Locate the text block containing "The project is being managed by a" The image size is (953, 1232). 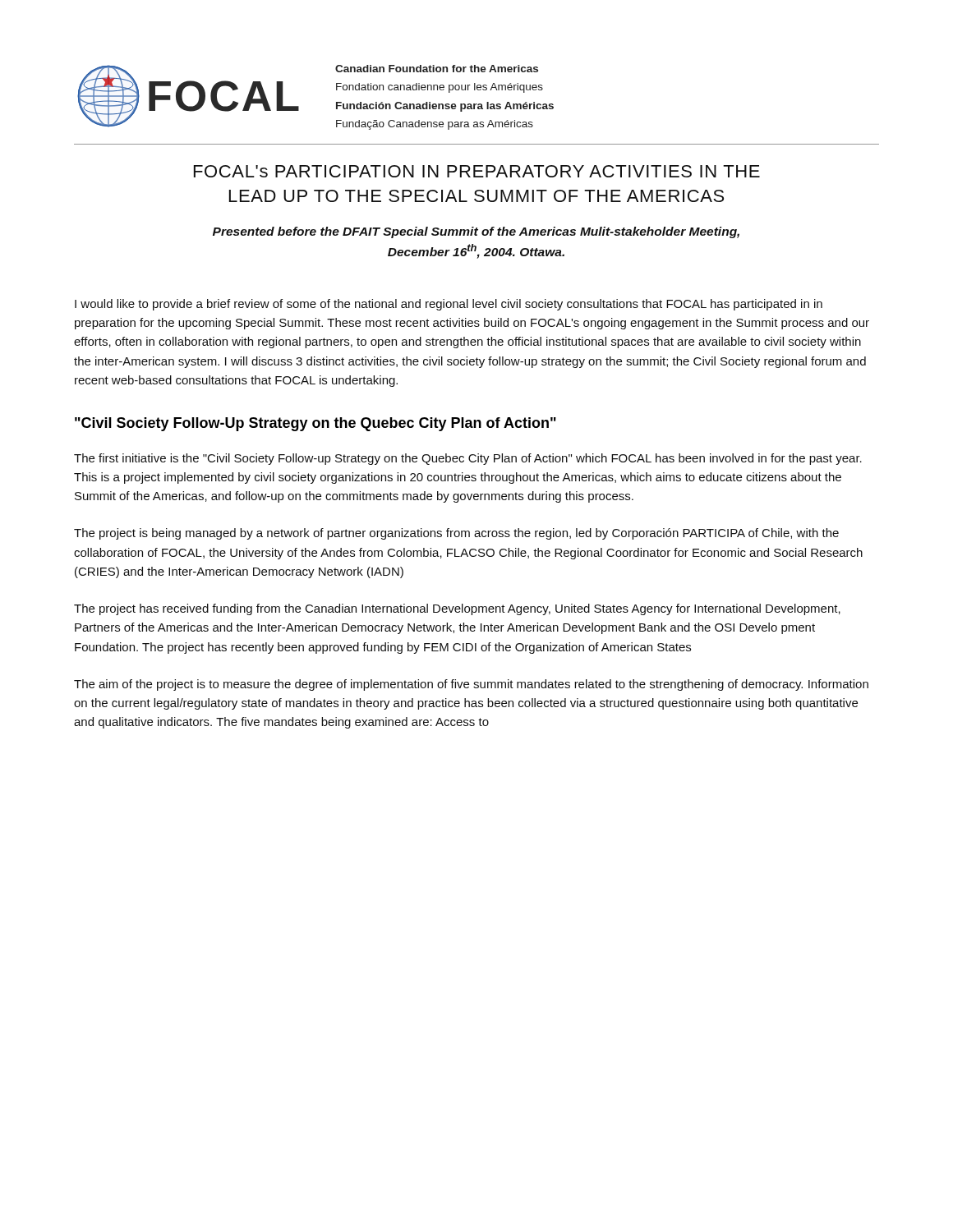[x=476, y=552]
